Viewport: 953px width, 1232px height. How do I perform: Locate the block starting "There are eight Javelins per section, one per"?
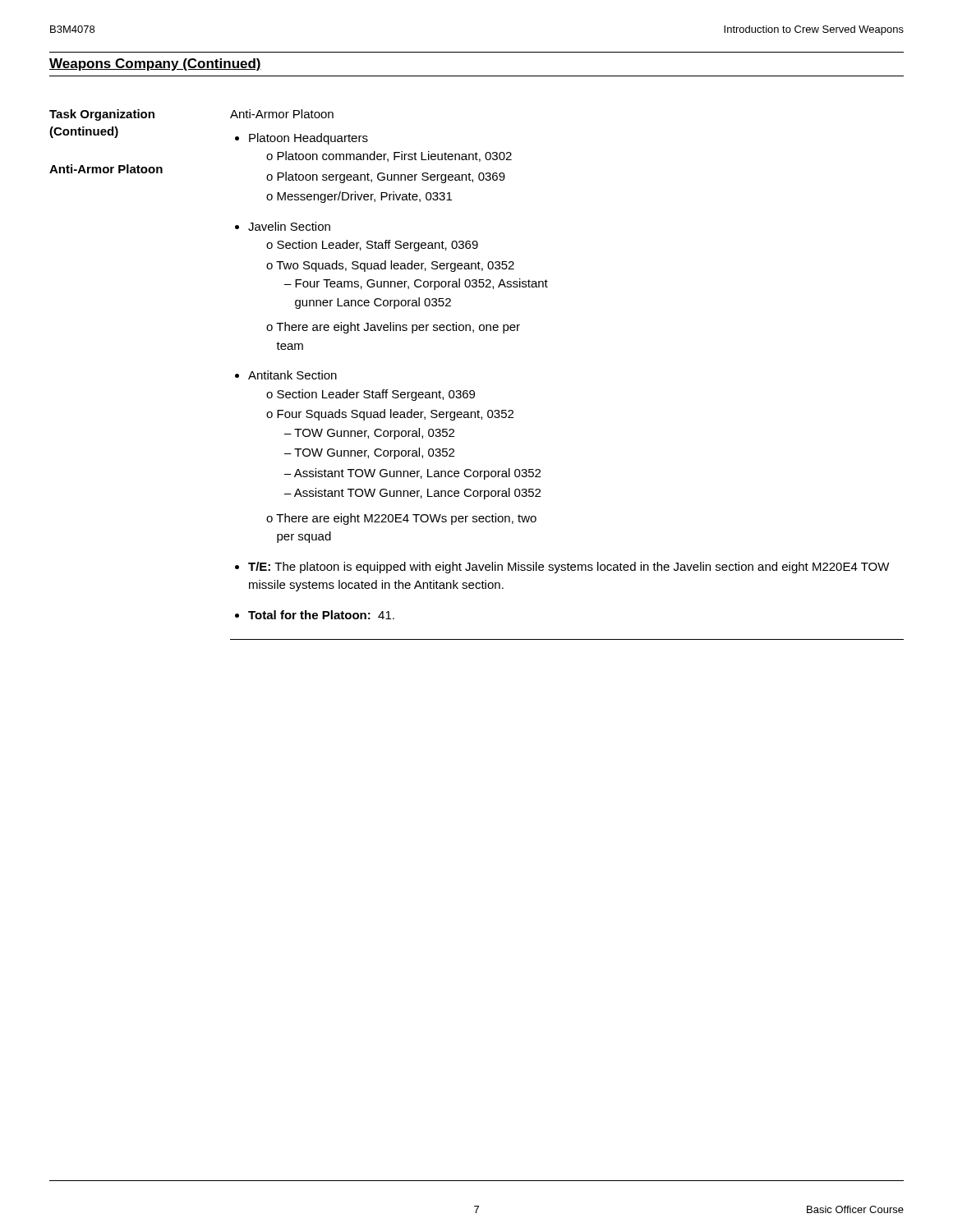393,336
